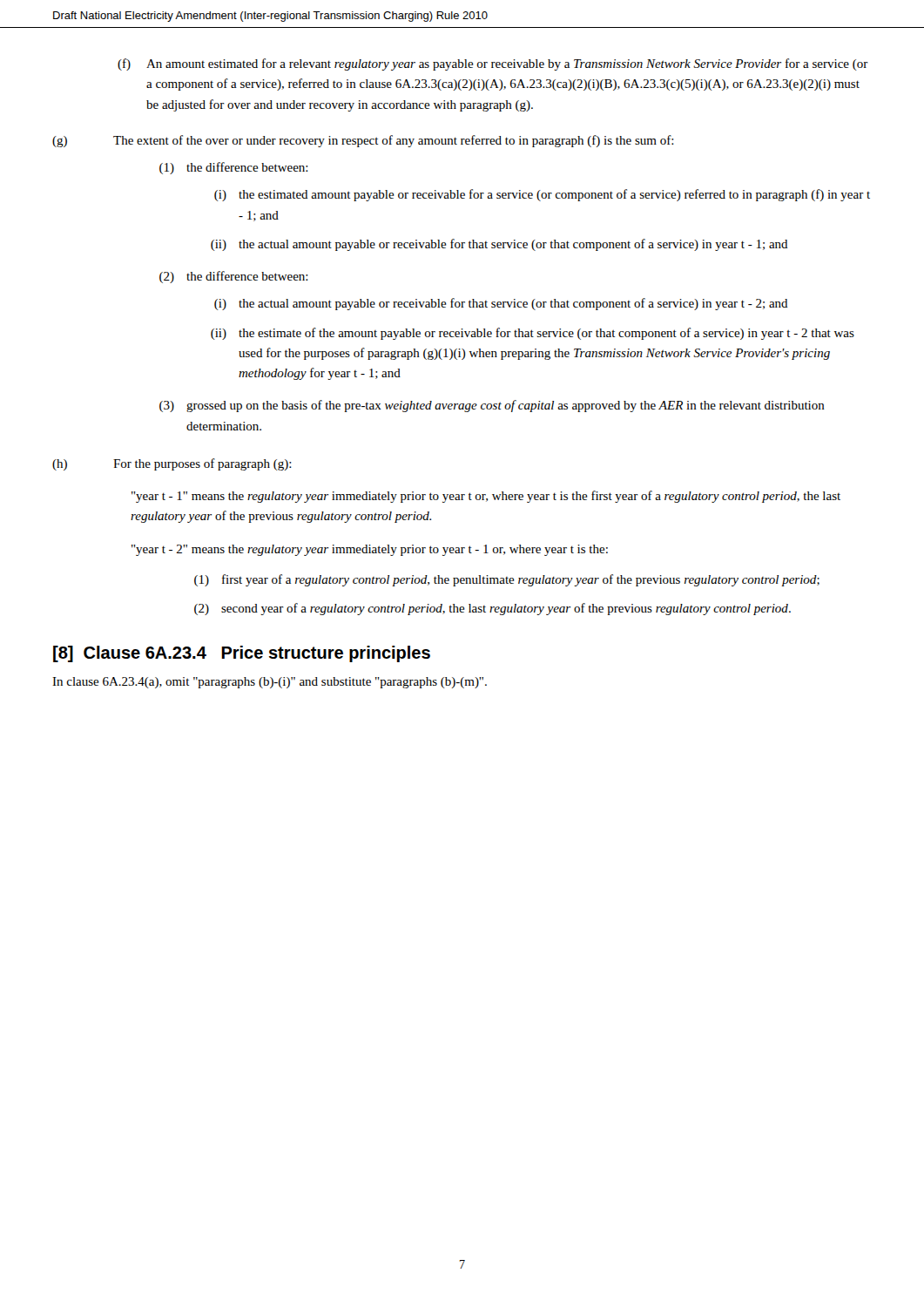Find the block on this page that starts "(ii) the actual amount payable"
Screen dimensions: 1307x924
click(x=485, y=244)
